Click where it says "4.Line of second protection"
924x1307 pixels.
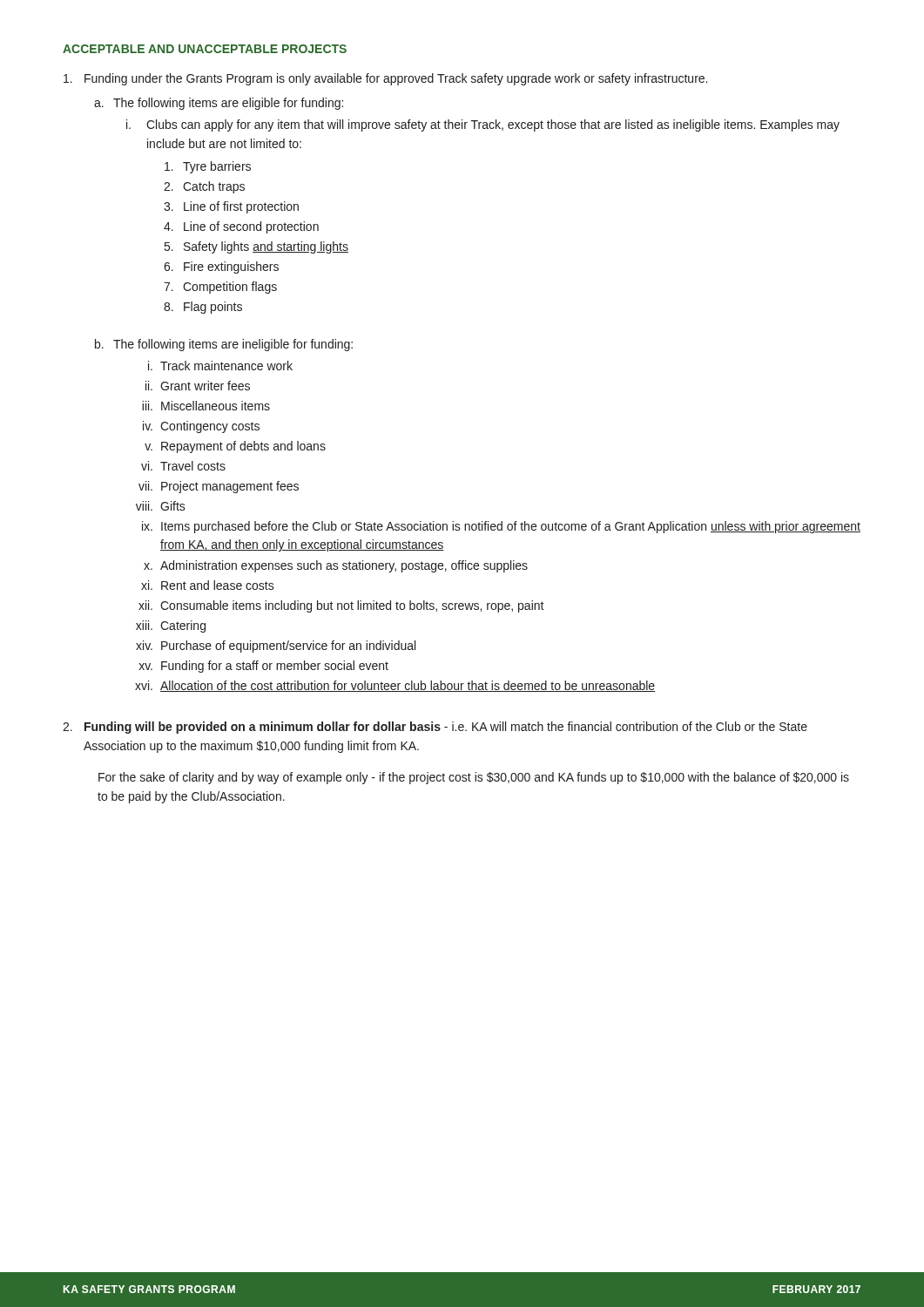point(241,227)
